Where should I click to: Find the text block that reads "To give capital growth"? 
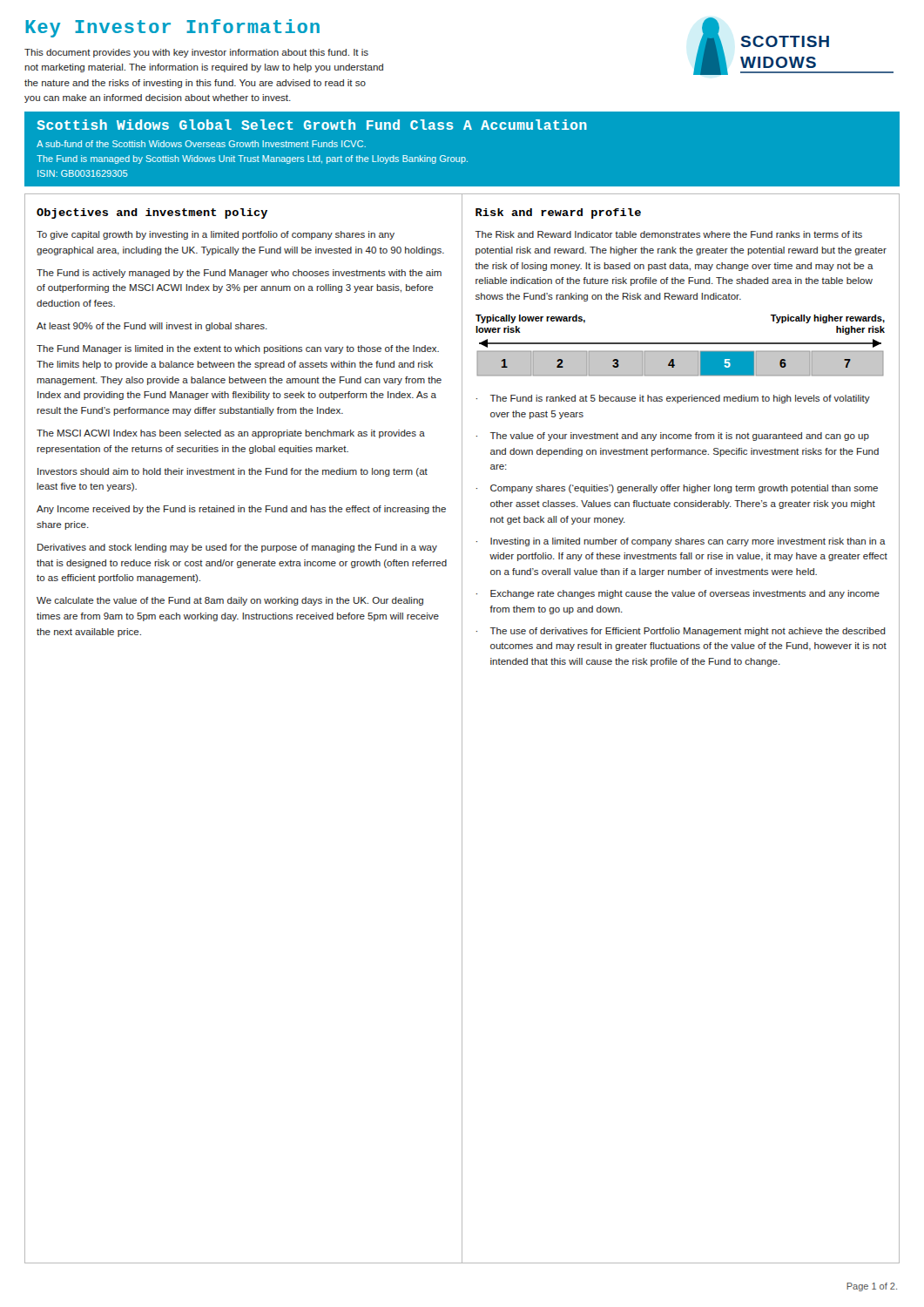point(241,242)
